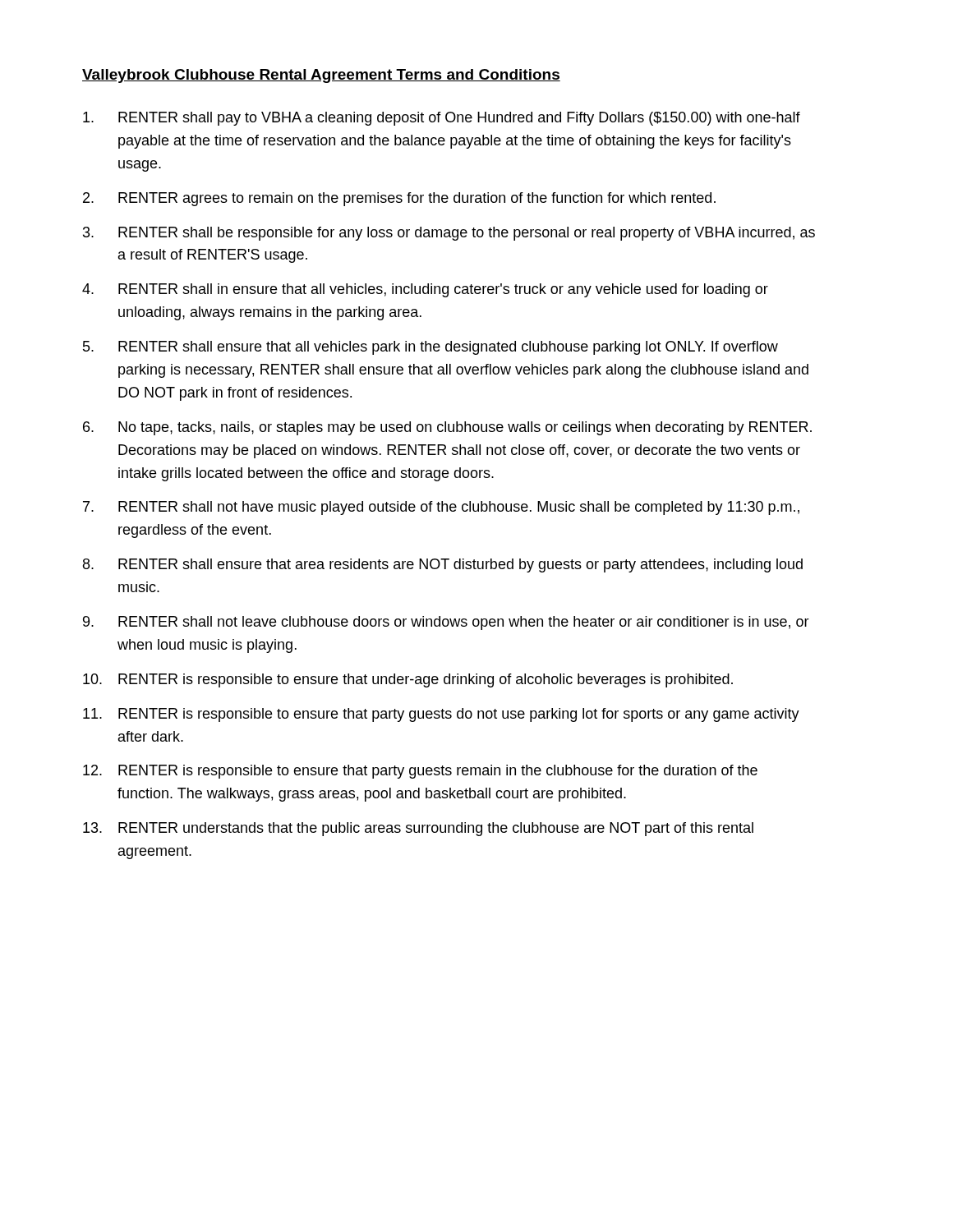Image resolution: width=953 pixels, height=1232 pixels.
Task: Select the list item that reads "RENTER shall ensure that area residents"
Action: [x=465, y=577]
